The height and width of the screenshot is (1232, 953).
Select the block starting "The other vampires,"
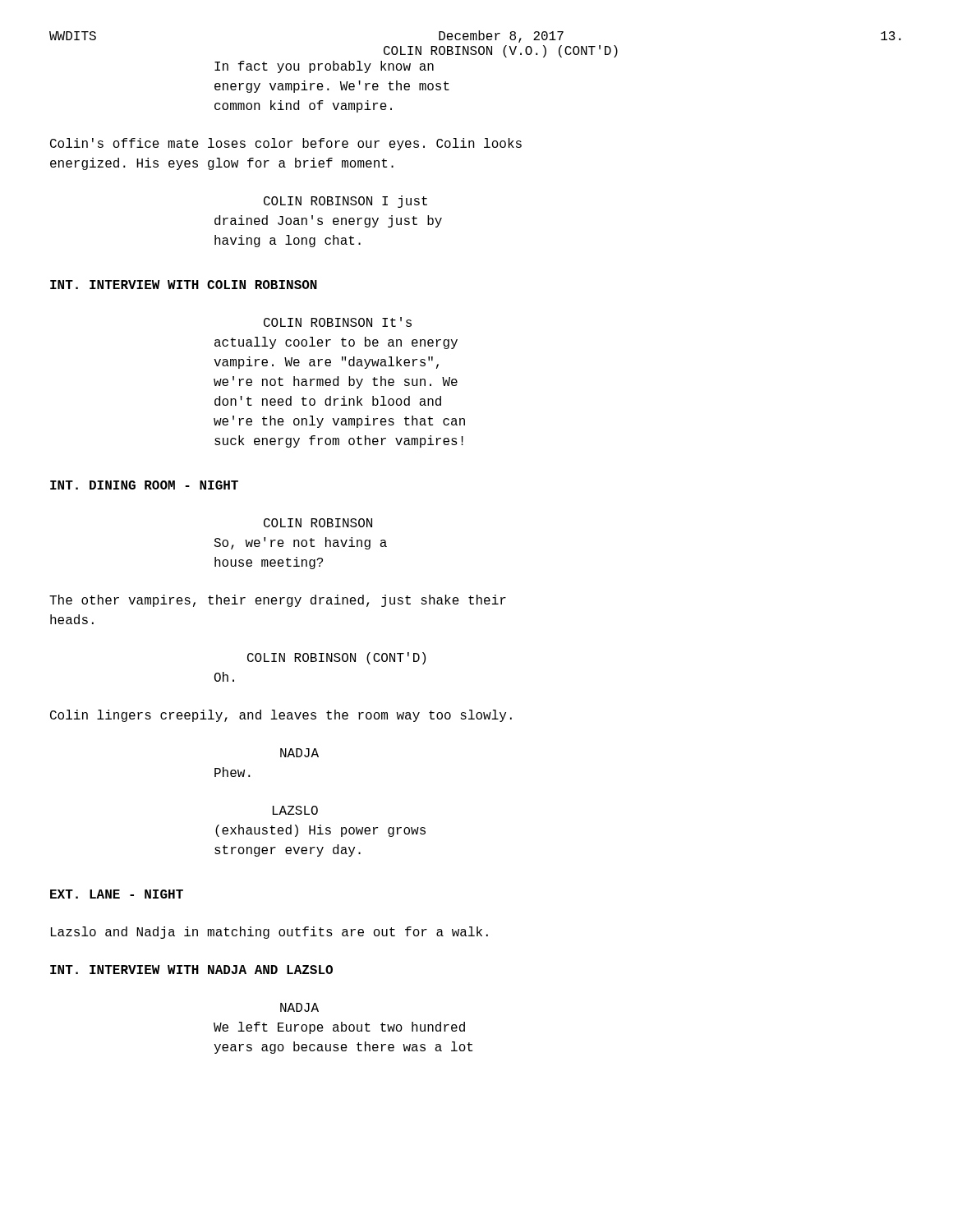[x=476, y=611]
